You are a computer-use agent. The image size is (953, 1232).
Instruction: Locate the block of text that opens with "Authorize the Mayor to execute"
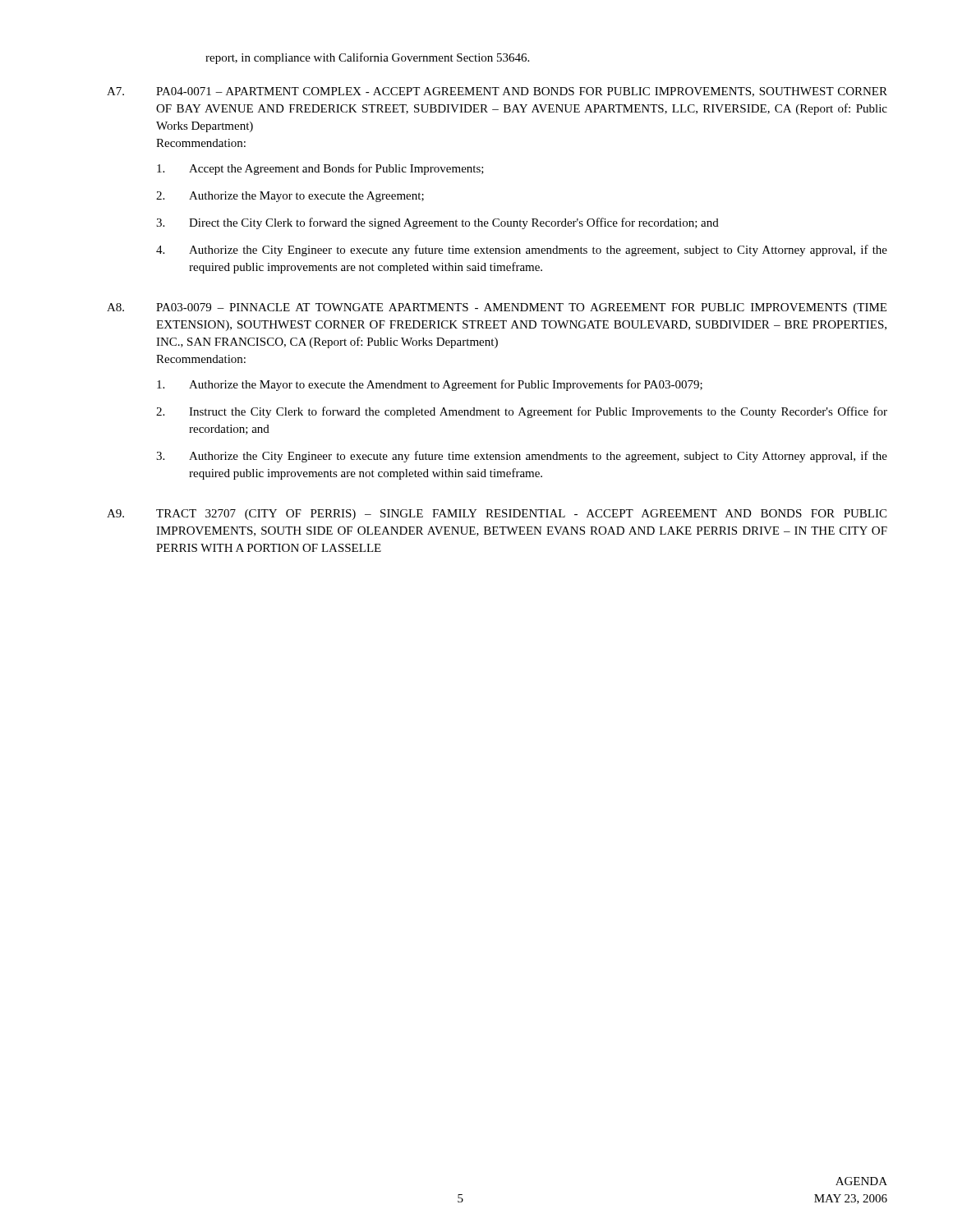point(522,385)
